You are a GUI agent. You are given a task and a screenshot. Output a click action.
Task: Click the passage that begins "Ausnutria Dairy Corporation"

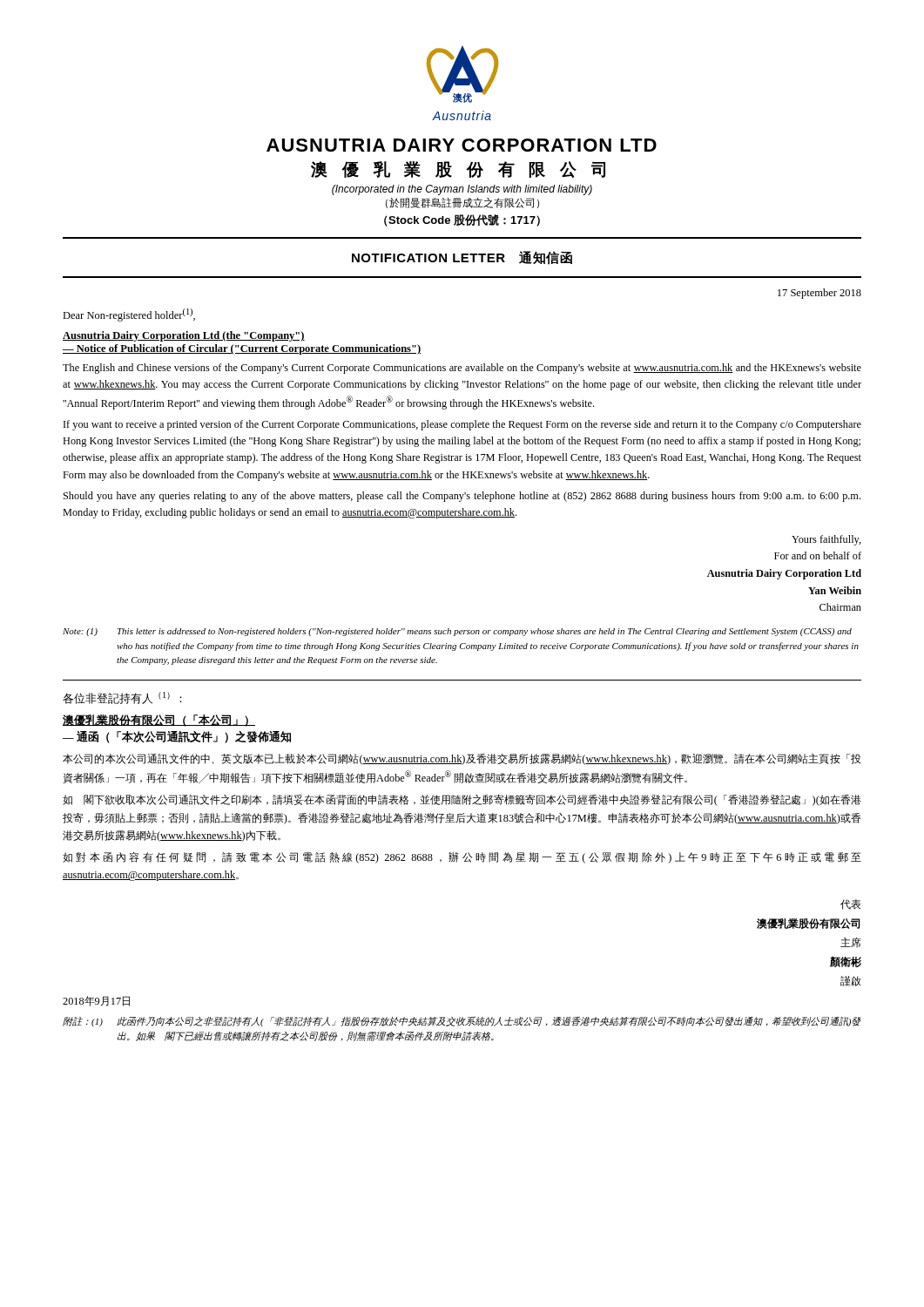(x=242, y=342)
